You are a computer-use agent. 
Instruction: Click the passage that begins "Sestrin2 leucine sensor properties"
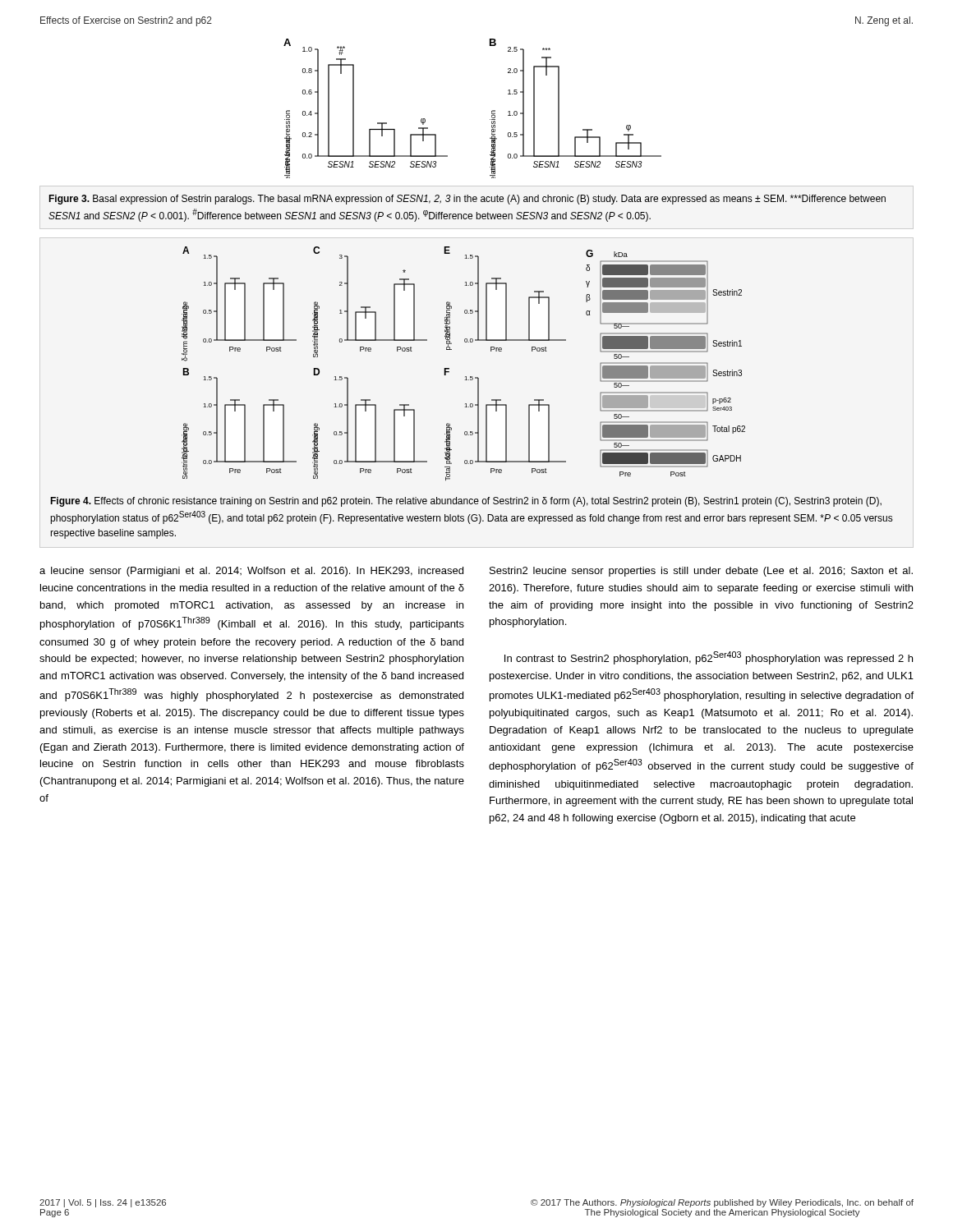click(701, 694)
